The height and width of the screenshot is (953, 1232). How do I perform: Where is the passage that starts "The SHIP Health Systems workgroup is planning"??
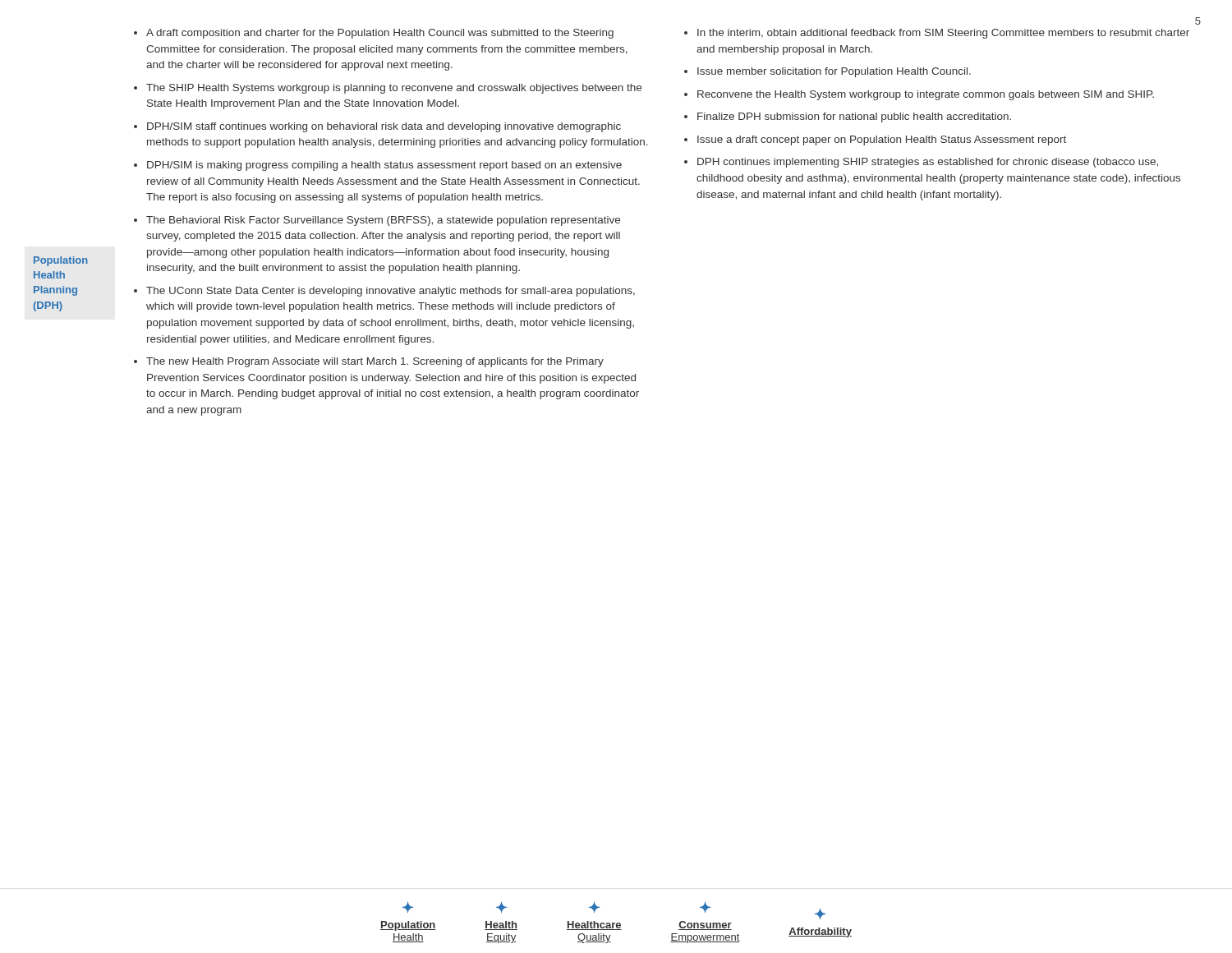(x=394, y=95)
